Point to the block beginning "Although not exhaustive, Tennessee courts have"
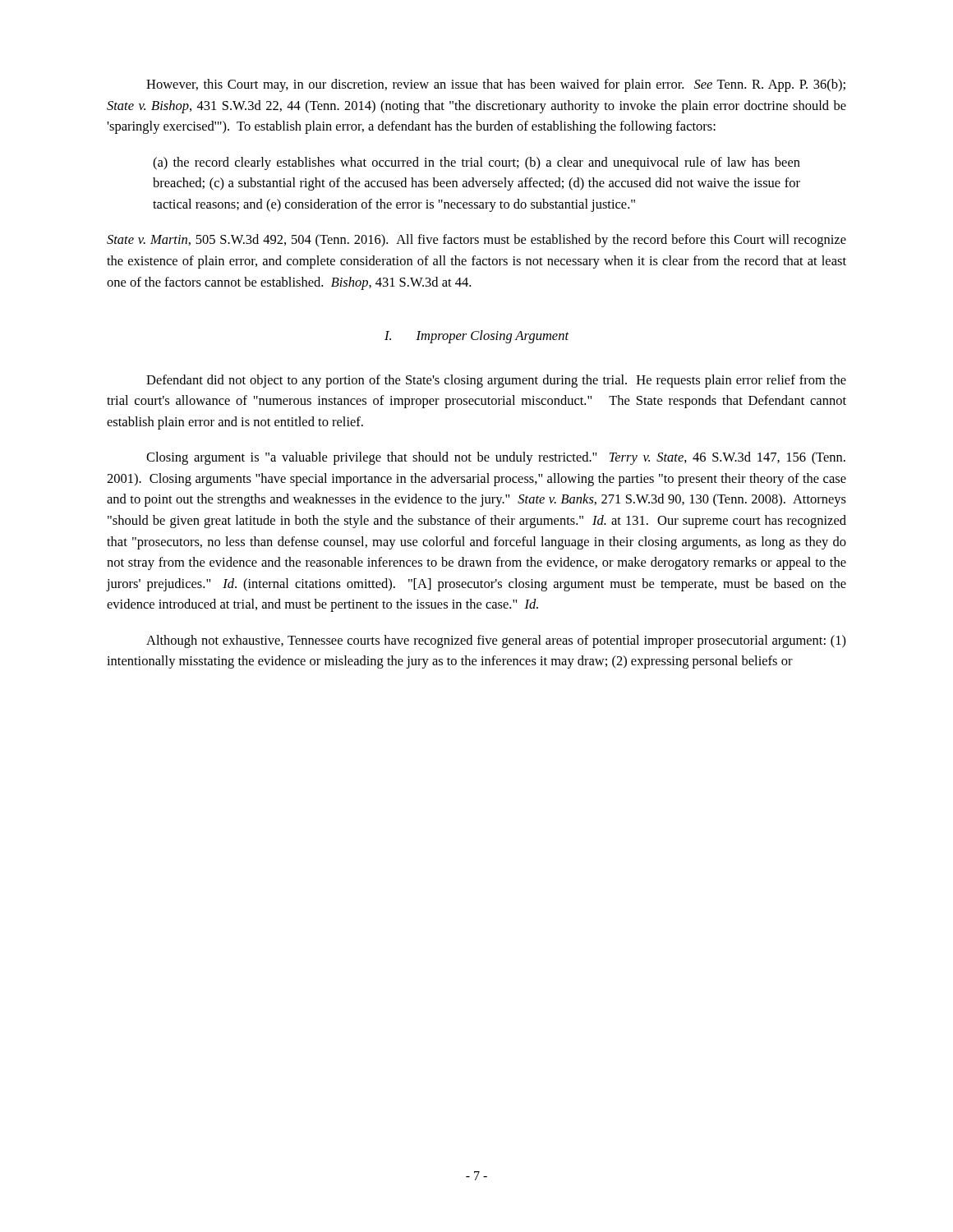The width and height of the screenshot is (953, 1232). click(476, 651)
